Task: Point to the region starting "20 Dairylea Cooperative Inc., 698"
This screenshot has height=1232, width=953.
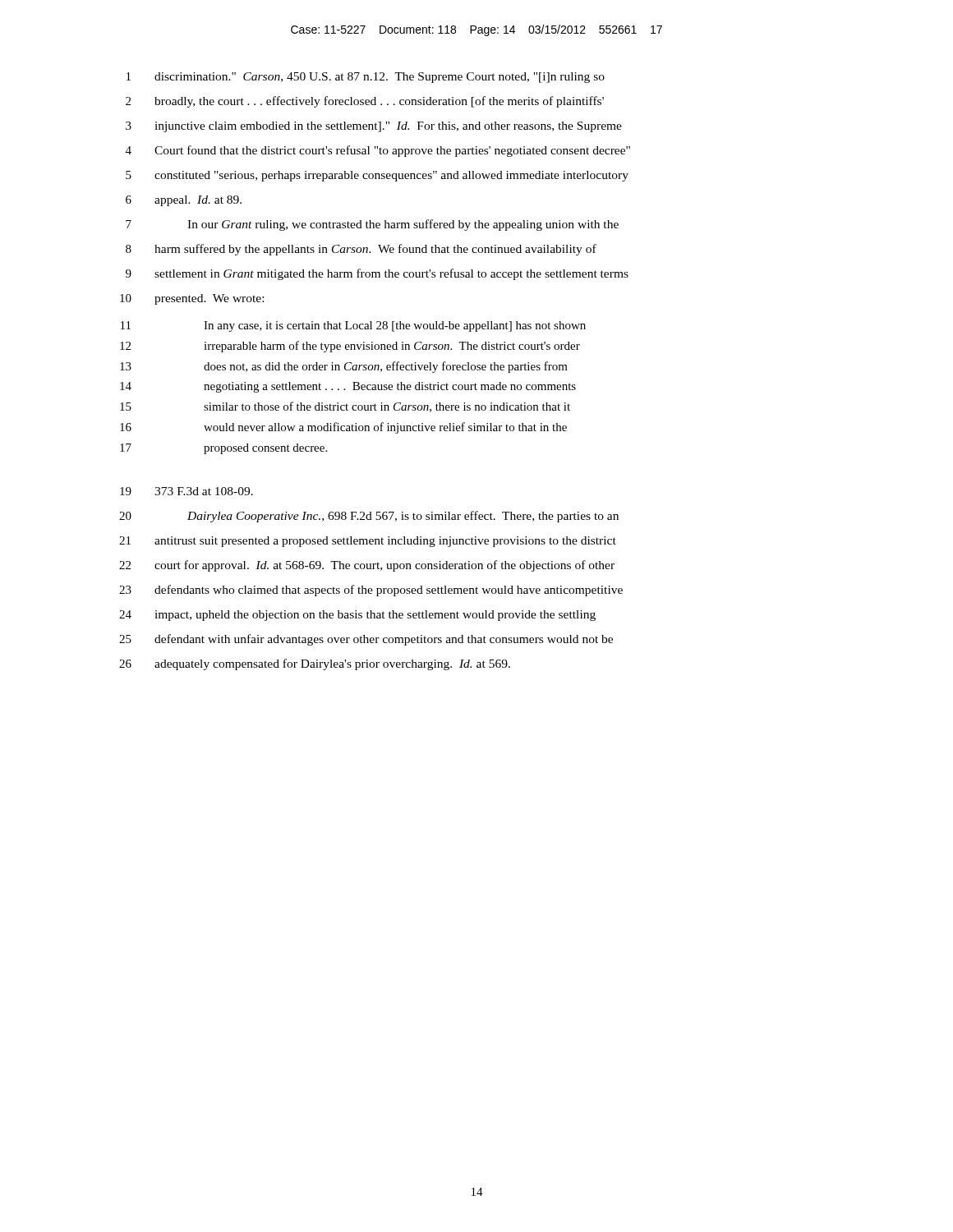Action: (x=485, y=516)
